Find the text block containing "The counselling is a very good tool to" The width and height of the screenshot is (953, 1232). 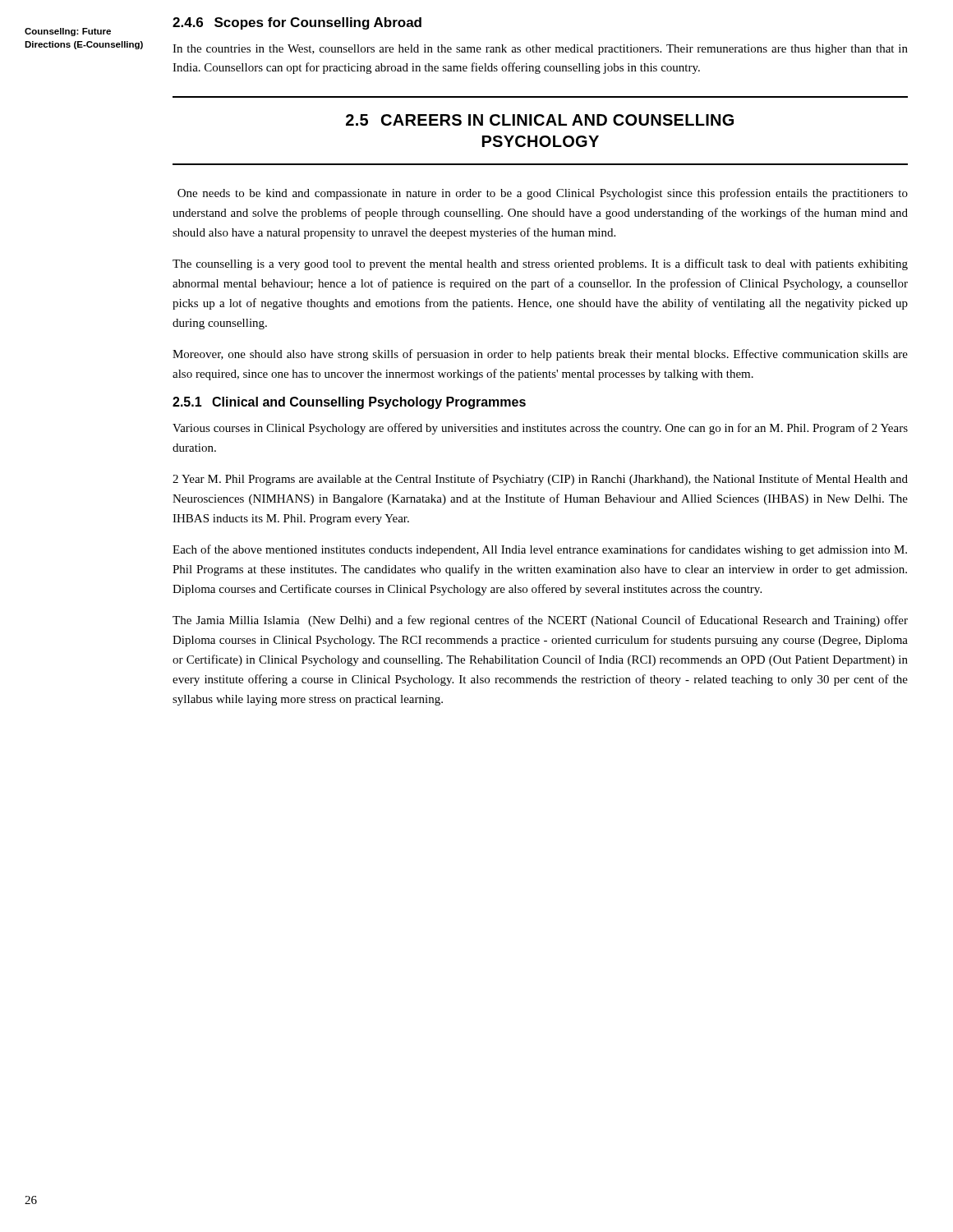coord(540,293)
